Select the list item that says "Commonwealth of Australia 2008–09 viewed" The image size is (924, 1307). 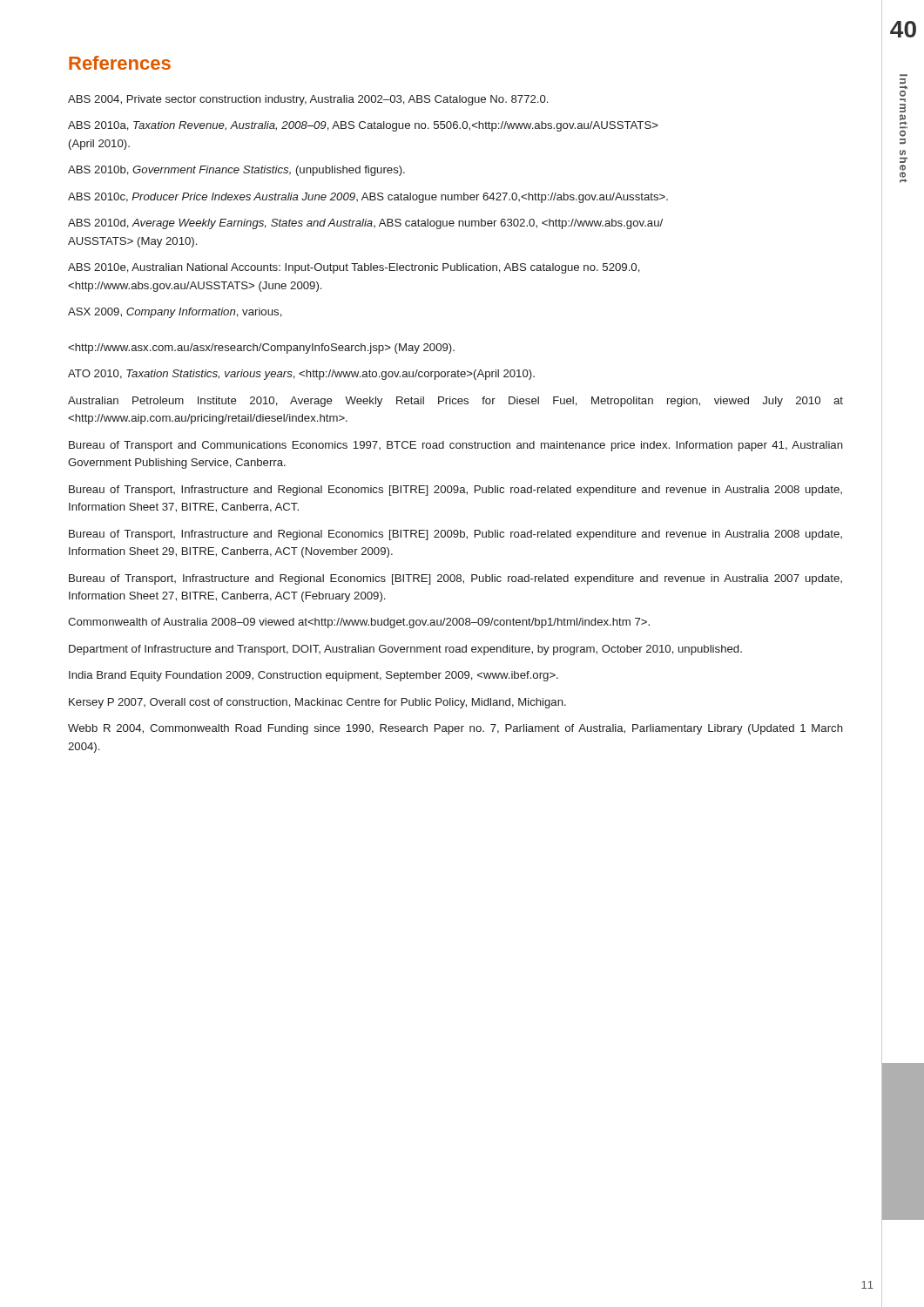pyautogui.click(x=359, y=622)
